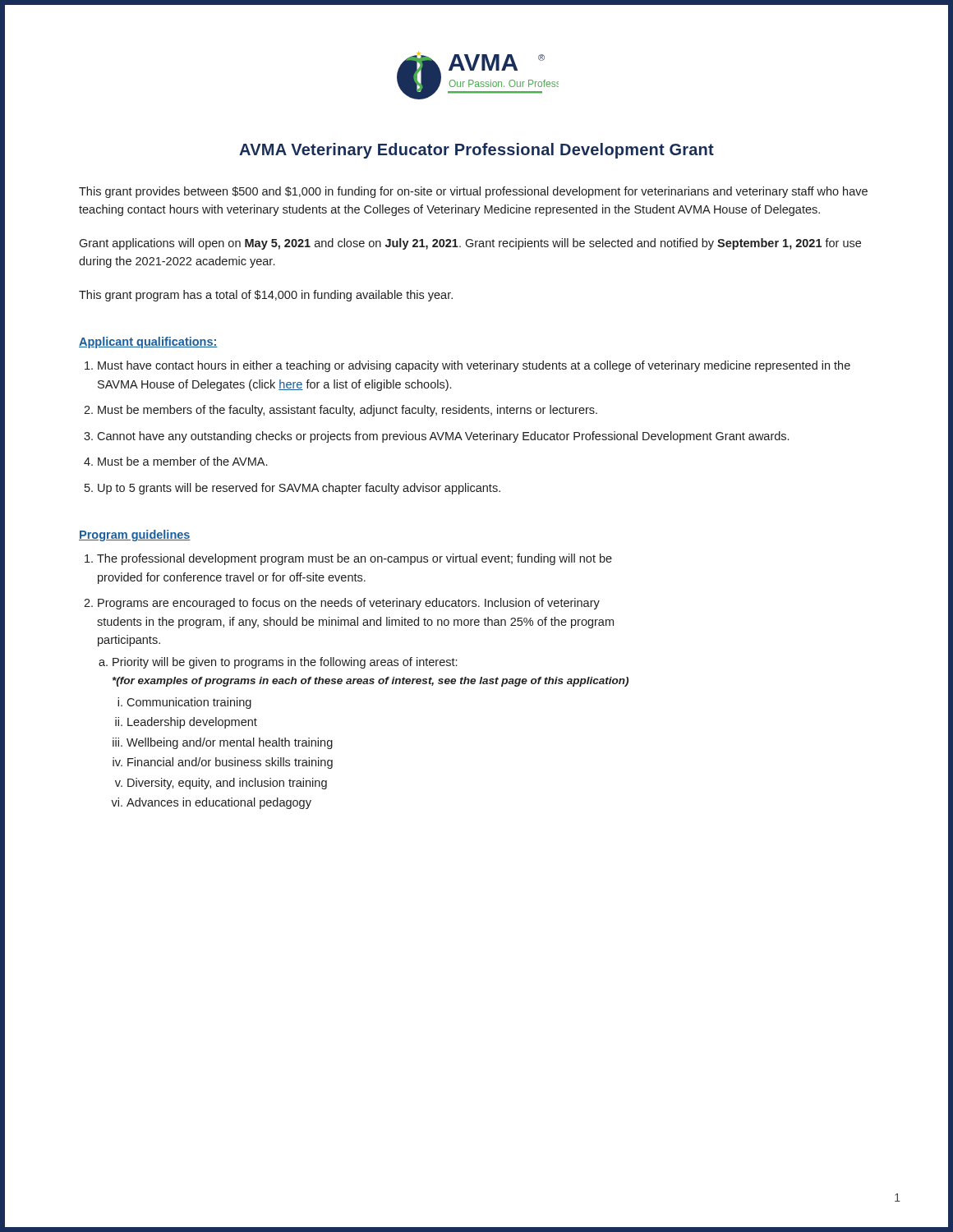The image size is (953, 1232).
Task: Locate the list item that says "Must have contact hours in either"
Action: (474, 375)
